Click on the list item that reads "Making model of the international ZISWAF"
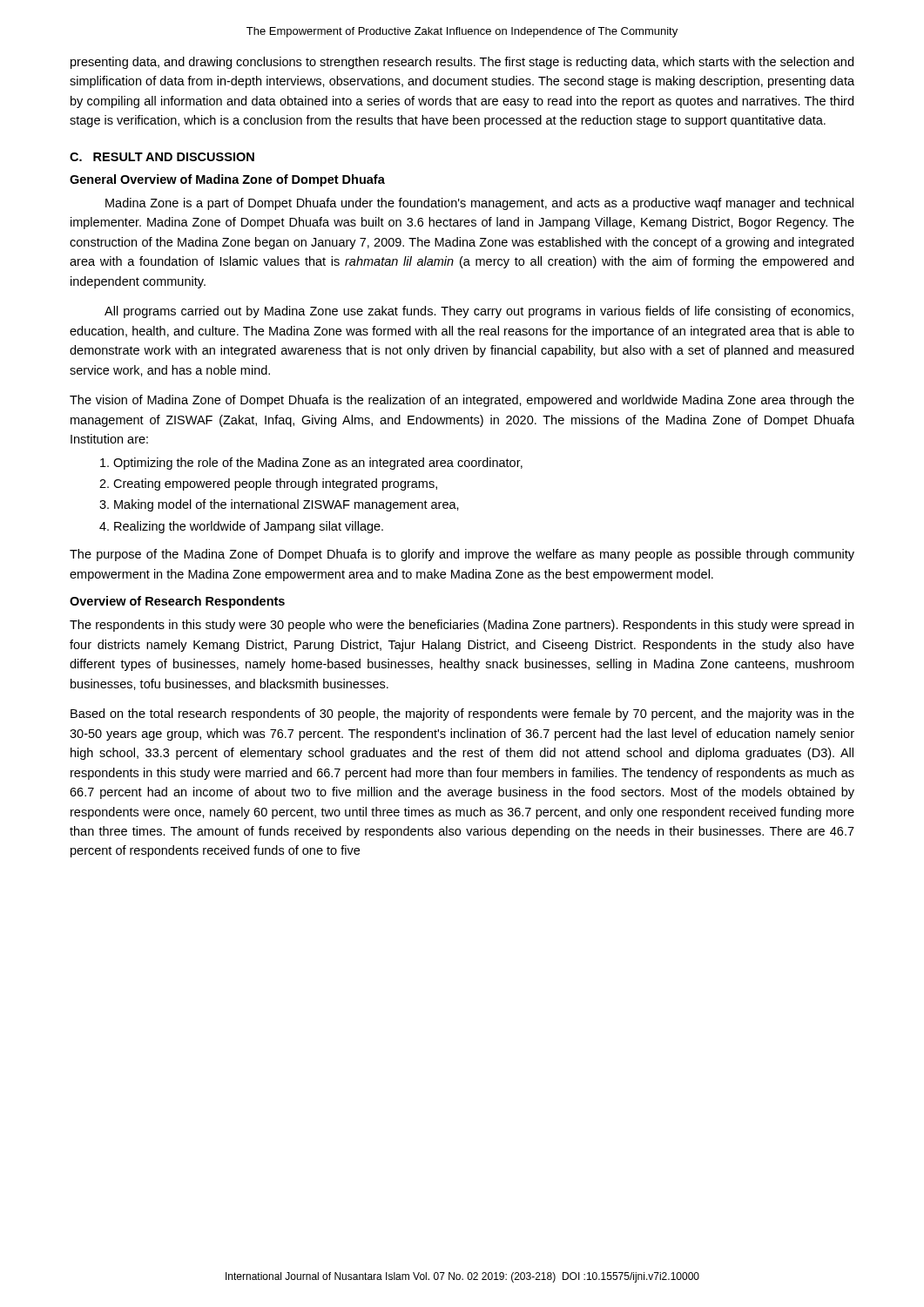The width and height of the screenshot is (924, 1307). (x=286, y=505)
